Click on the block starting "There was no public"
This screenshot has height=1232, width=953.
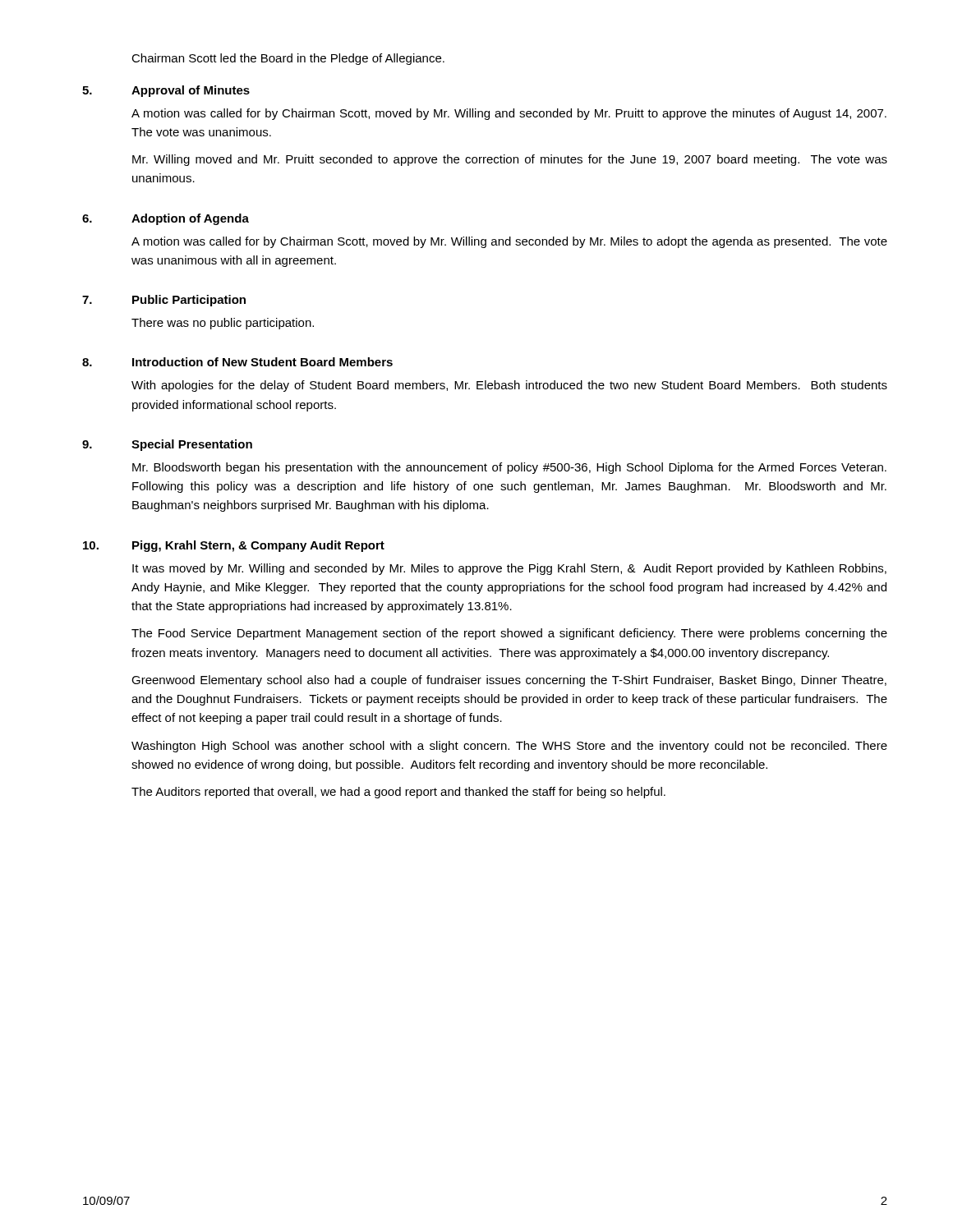click(x=223, y=322)
